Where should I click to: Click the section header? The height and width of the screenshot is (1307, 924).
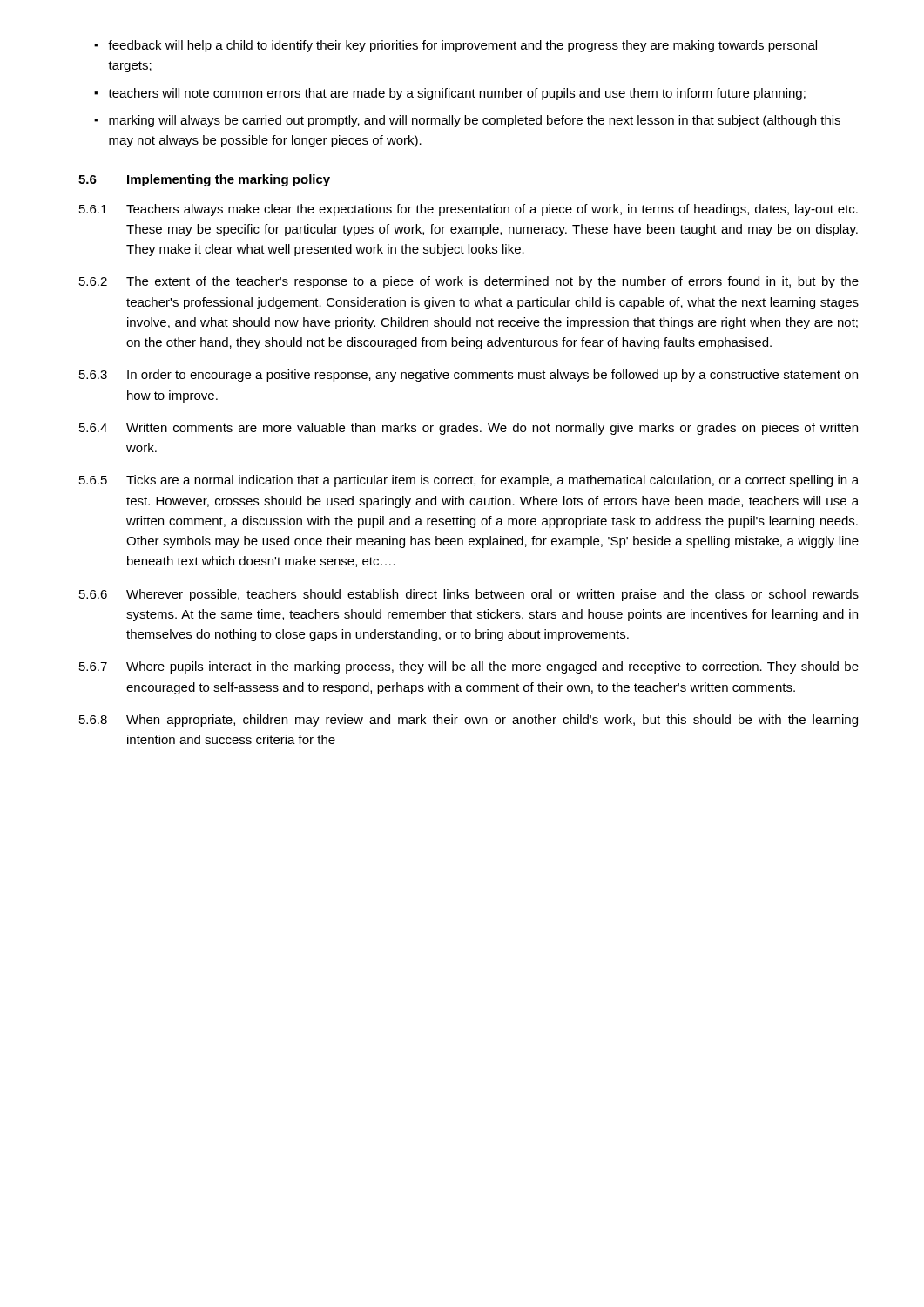pyautogui.click(x=204, y=179)
